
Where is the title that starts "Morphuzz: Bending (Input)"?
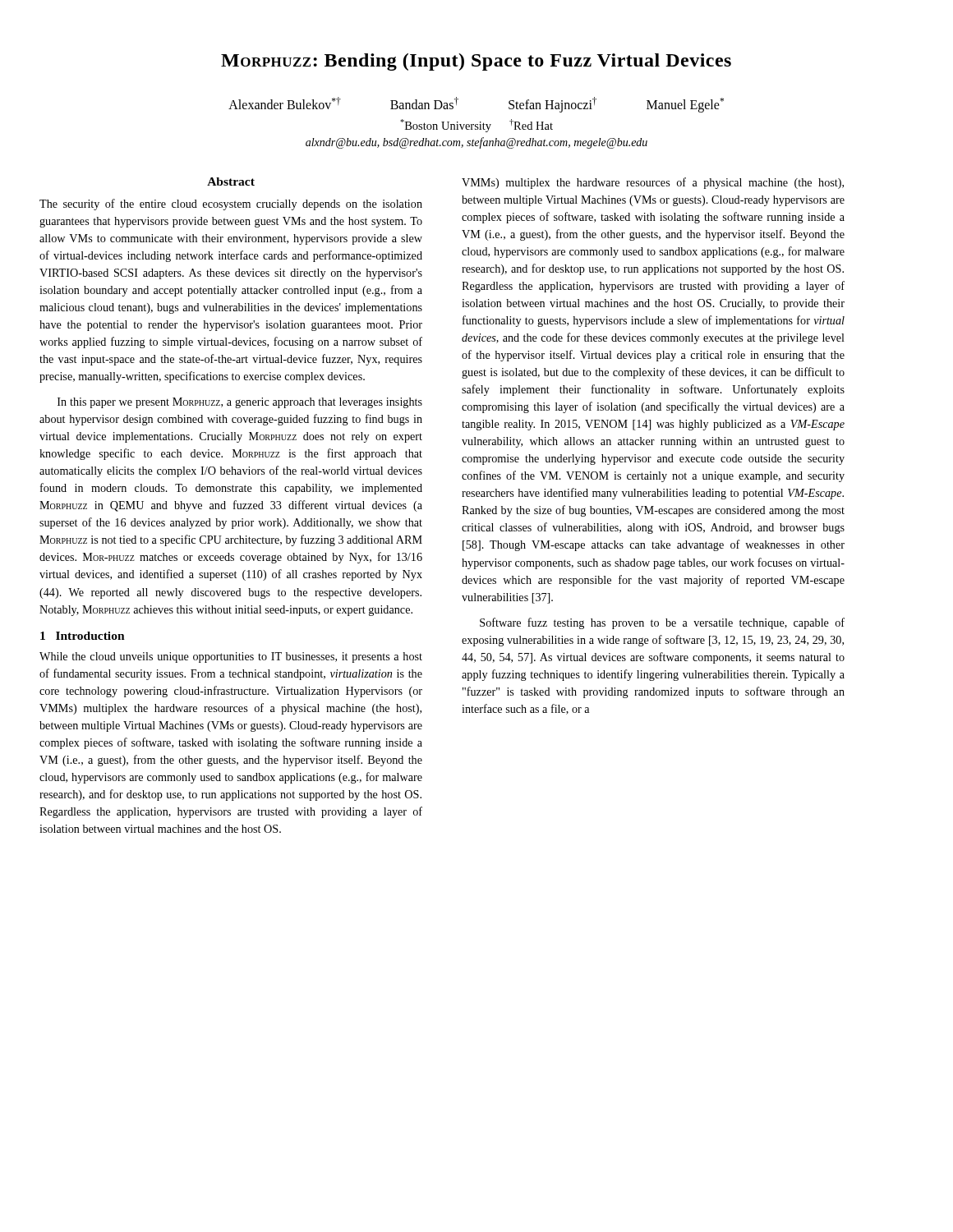click(476, 60)
